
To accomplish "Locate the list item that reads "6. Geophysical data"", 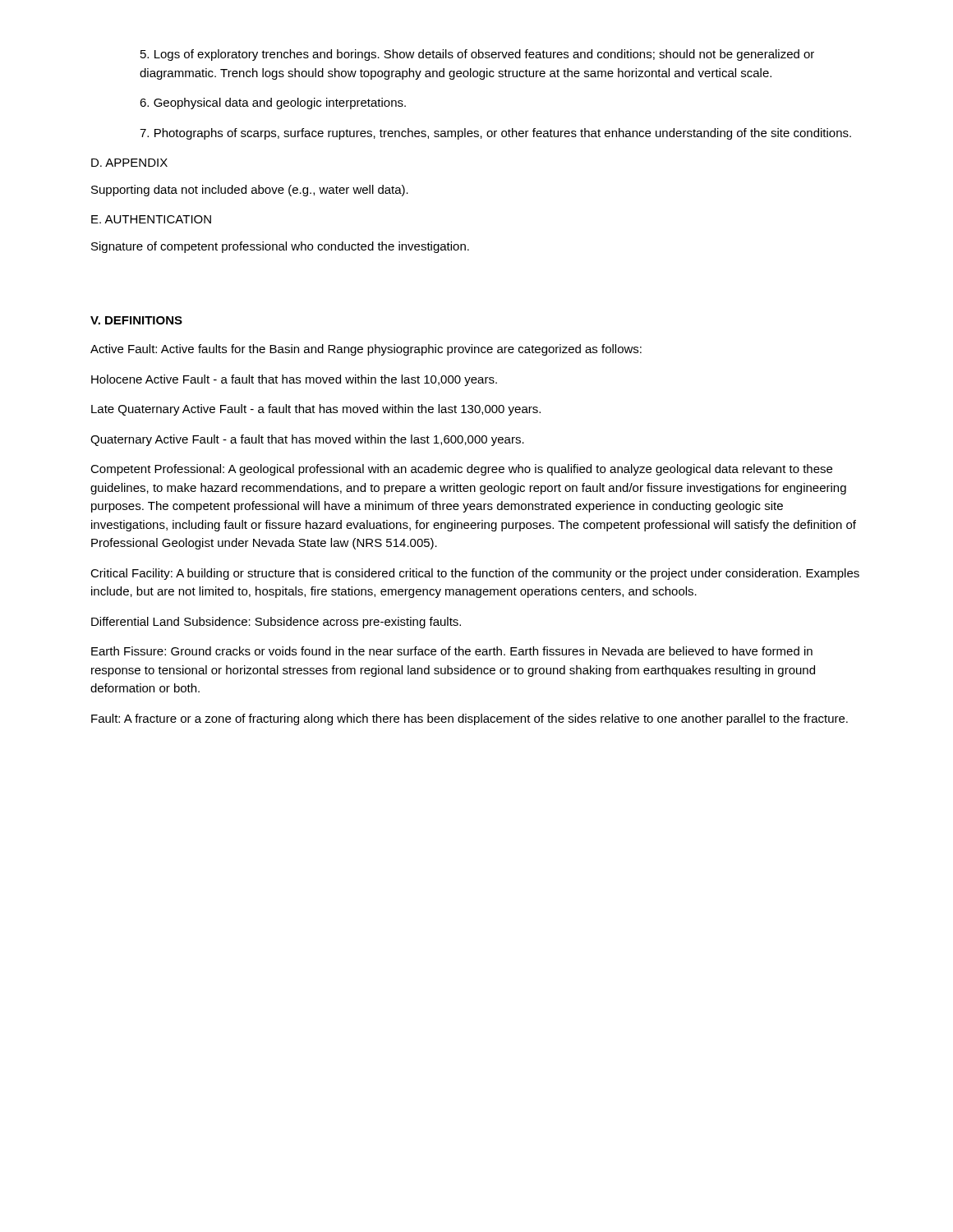I will click(x=273, y=102).
